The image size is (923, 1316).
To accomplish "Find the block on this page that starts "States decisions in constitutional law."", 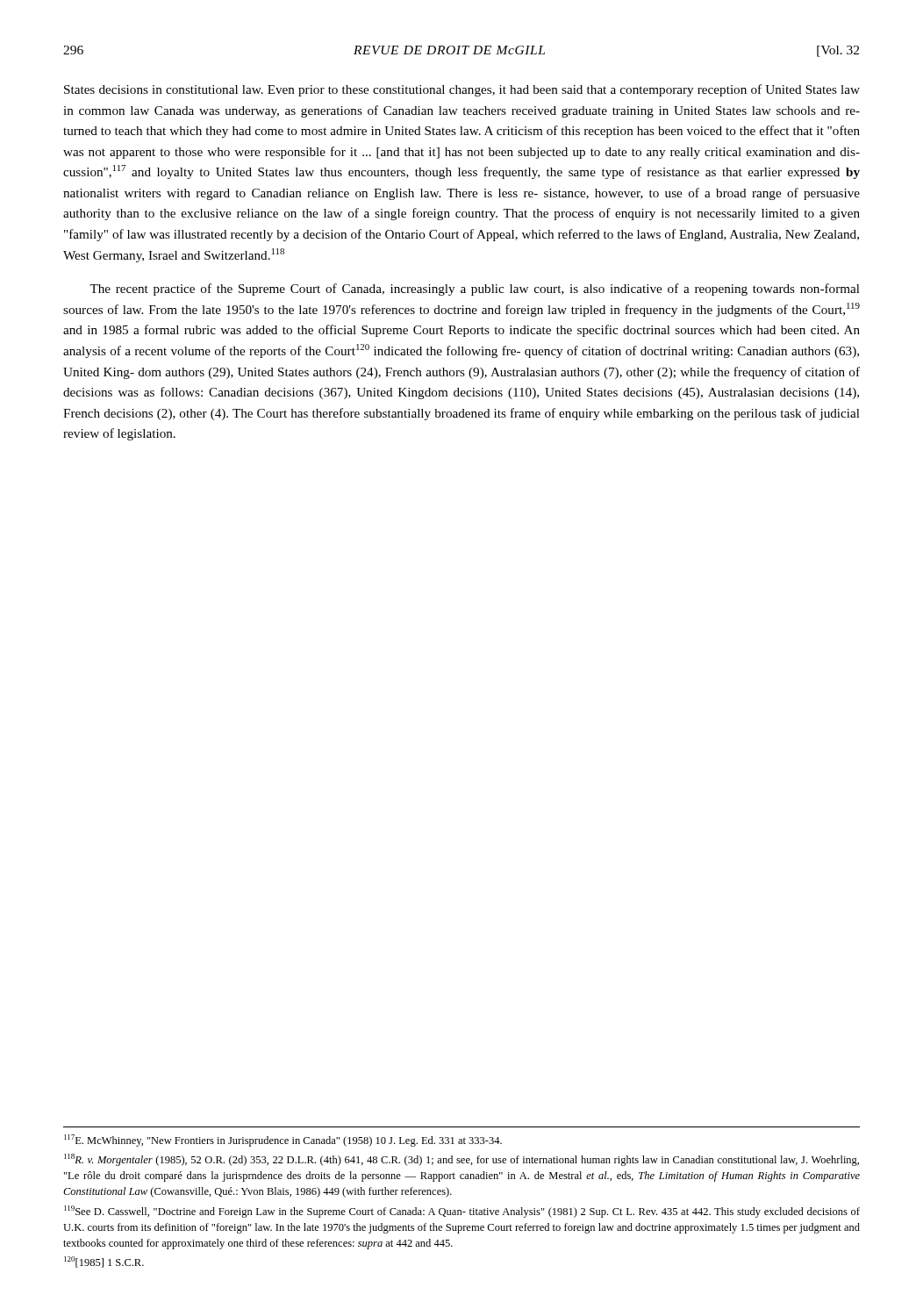I will [x=462, y=90].
